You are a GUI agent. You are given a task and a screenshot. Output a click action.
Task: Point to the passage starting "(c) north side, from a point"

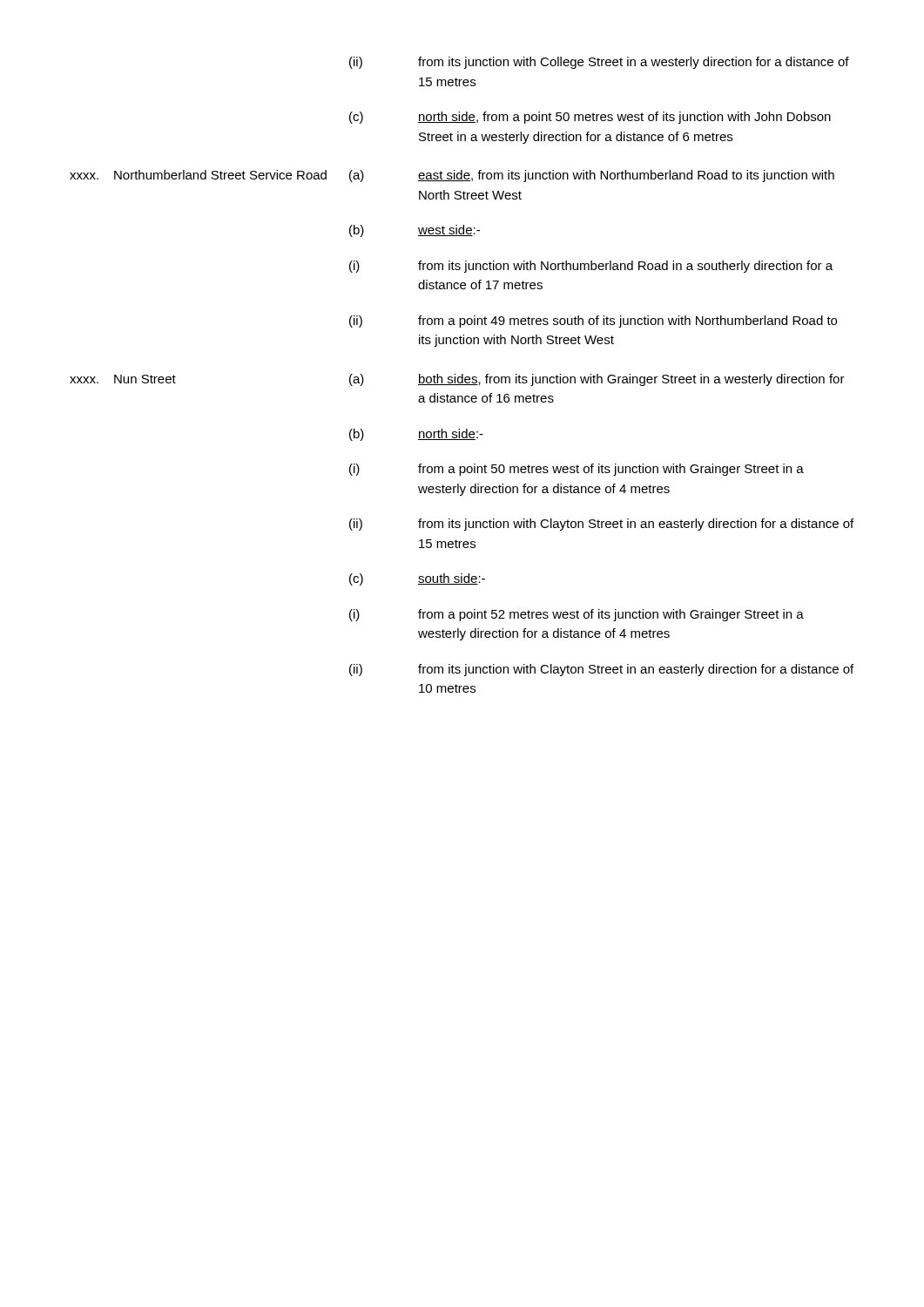pos(462,127)
